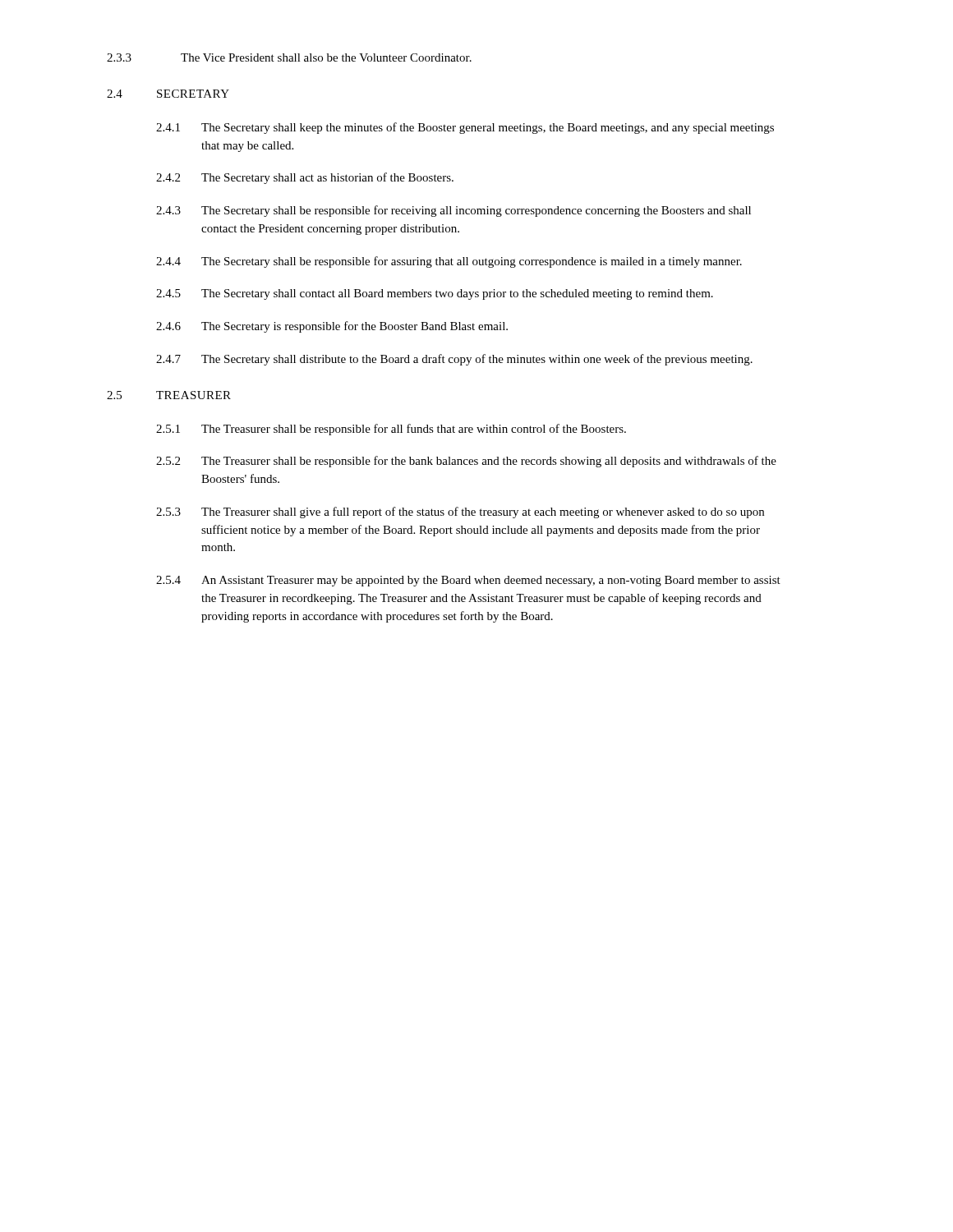Image resolution: width=953 pixels, height=1232 pixels.
Task: Find the text starting "2.4.7 The Secretary shall"
Action: (468, 359)
